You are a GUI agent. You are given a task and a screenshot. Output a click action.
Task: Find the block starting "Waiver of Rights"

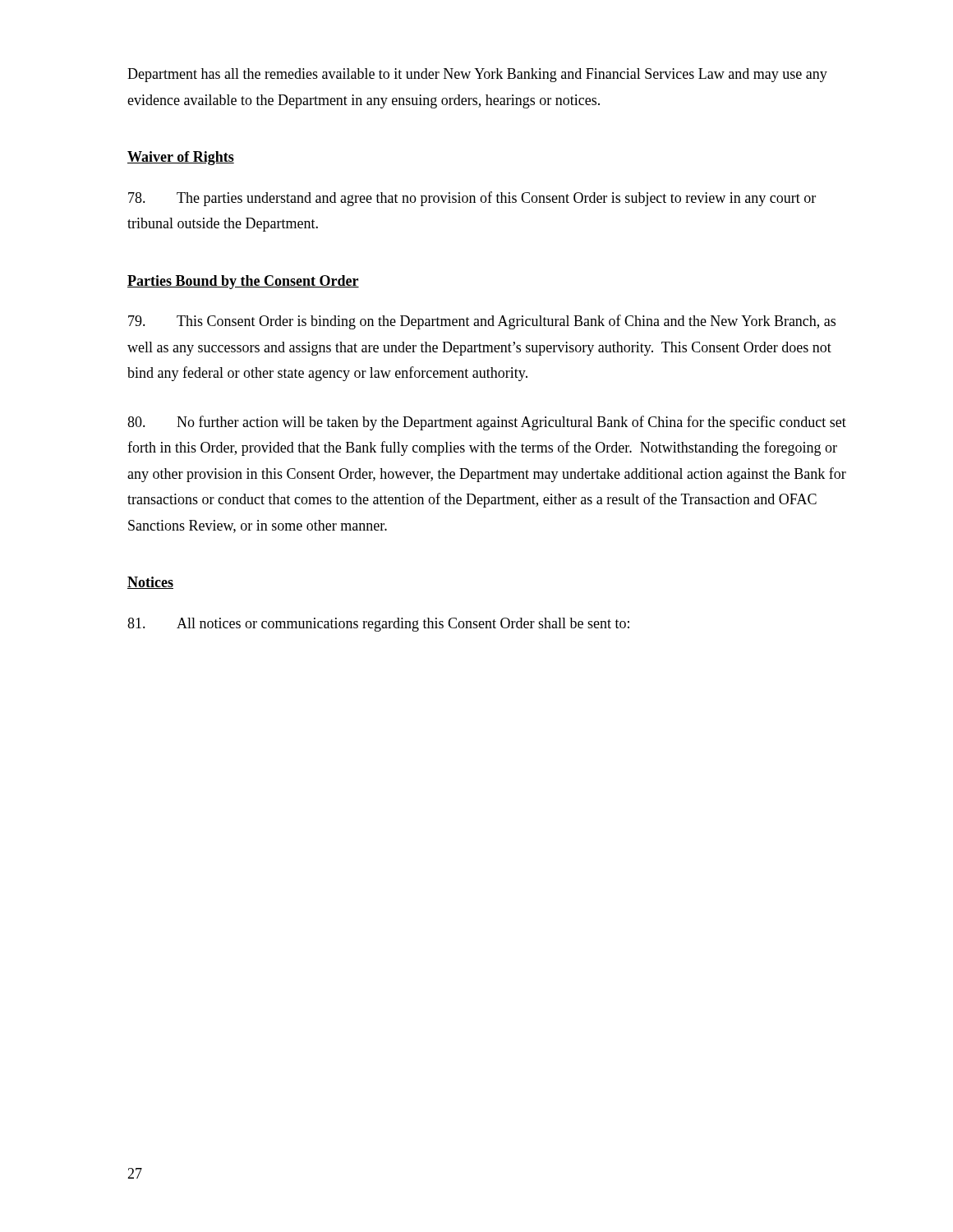point(181,157)
